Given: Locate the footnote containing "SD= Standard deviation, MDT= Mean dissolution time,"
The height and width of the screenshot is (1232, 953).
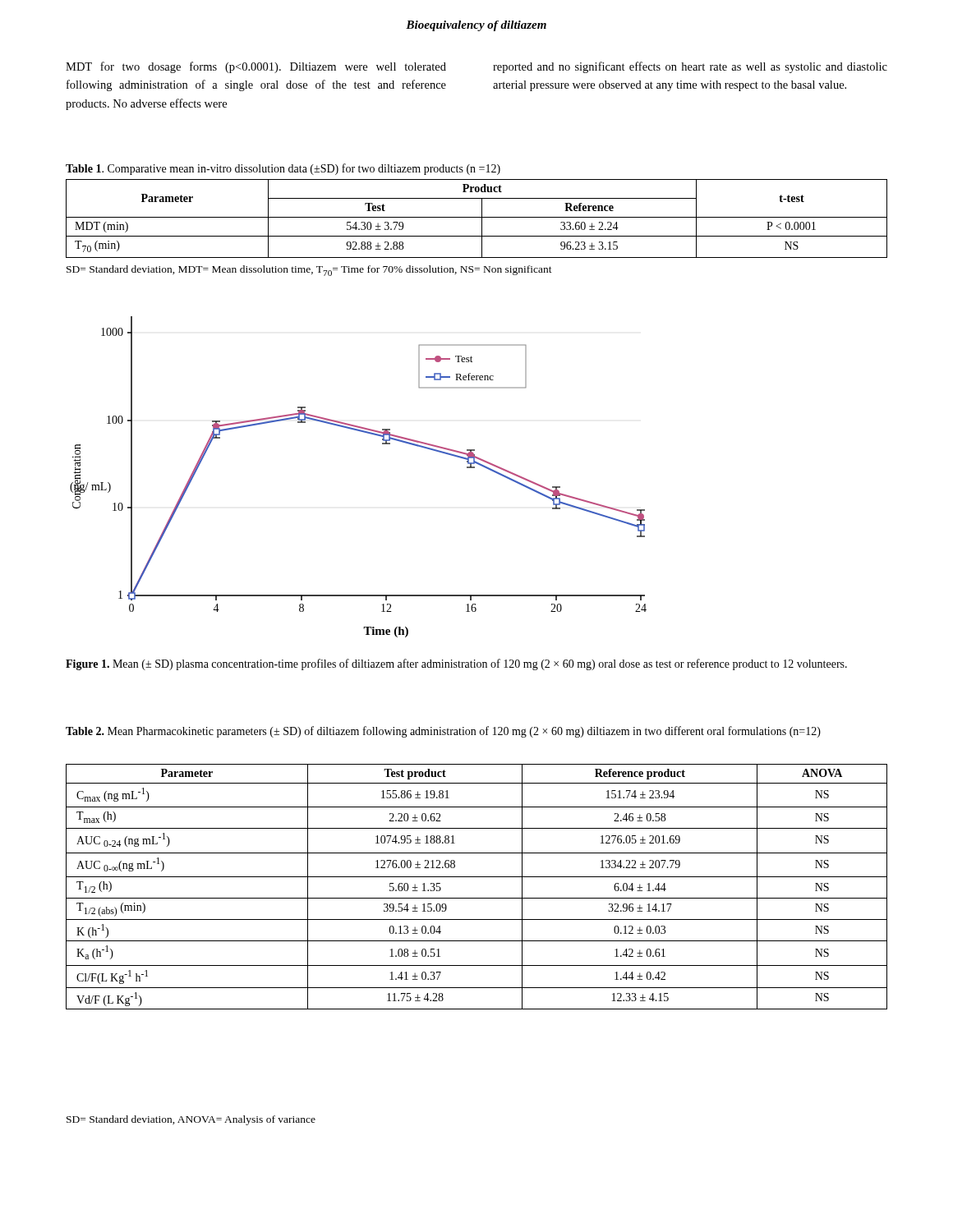Looking at the screenshot, I should coord(309,270).
